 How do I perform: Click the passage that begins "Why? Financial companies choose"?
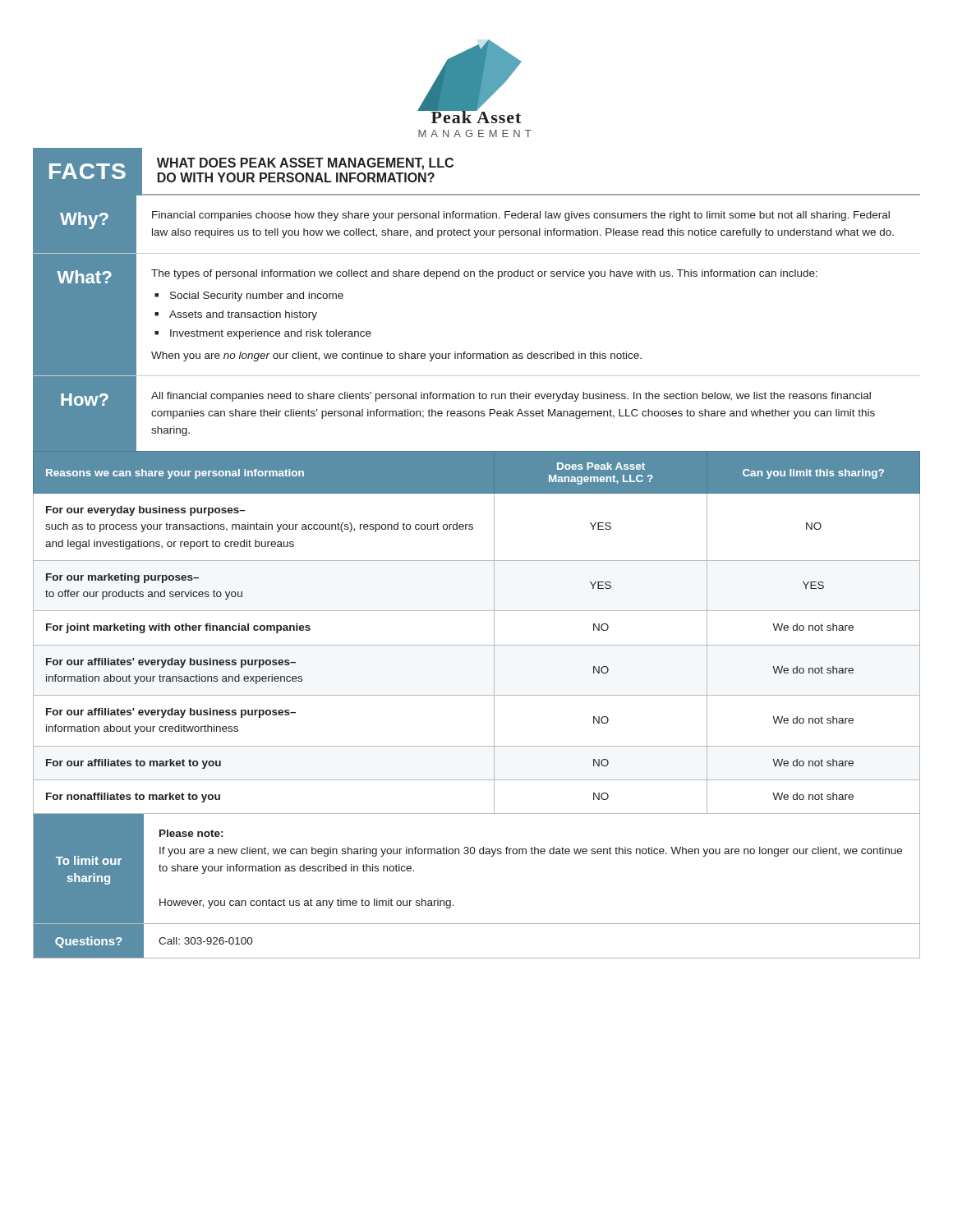[x=476, y=224]
